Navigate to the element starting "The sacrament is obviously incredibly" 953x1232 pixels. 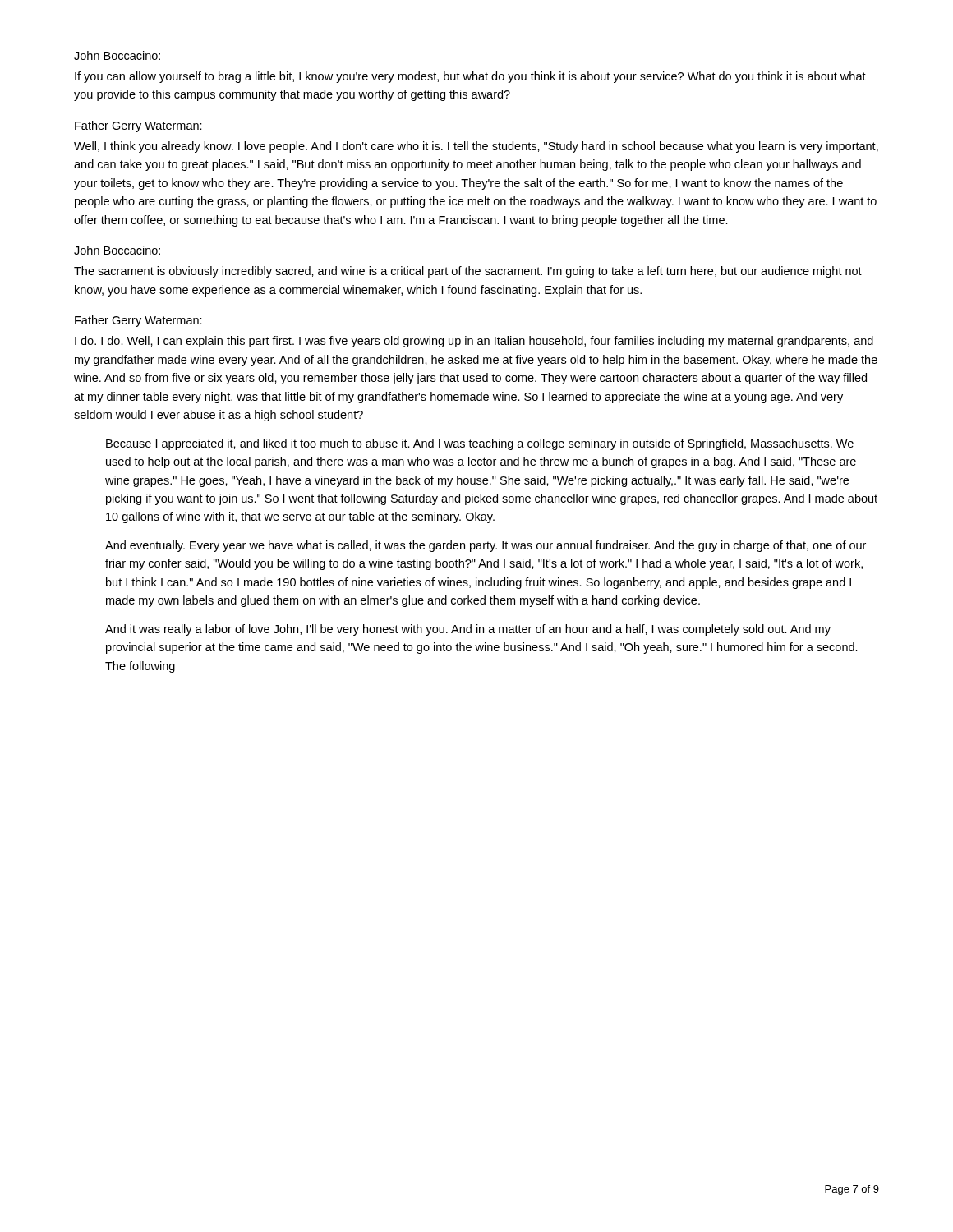pos(476,281)
